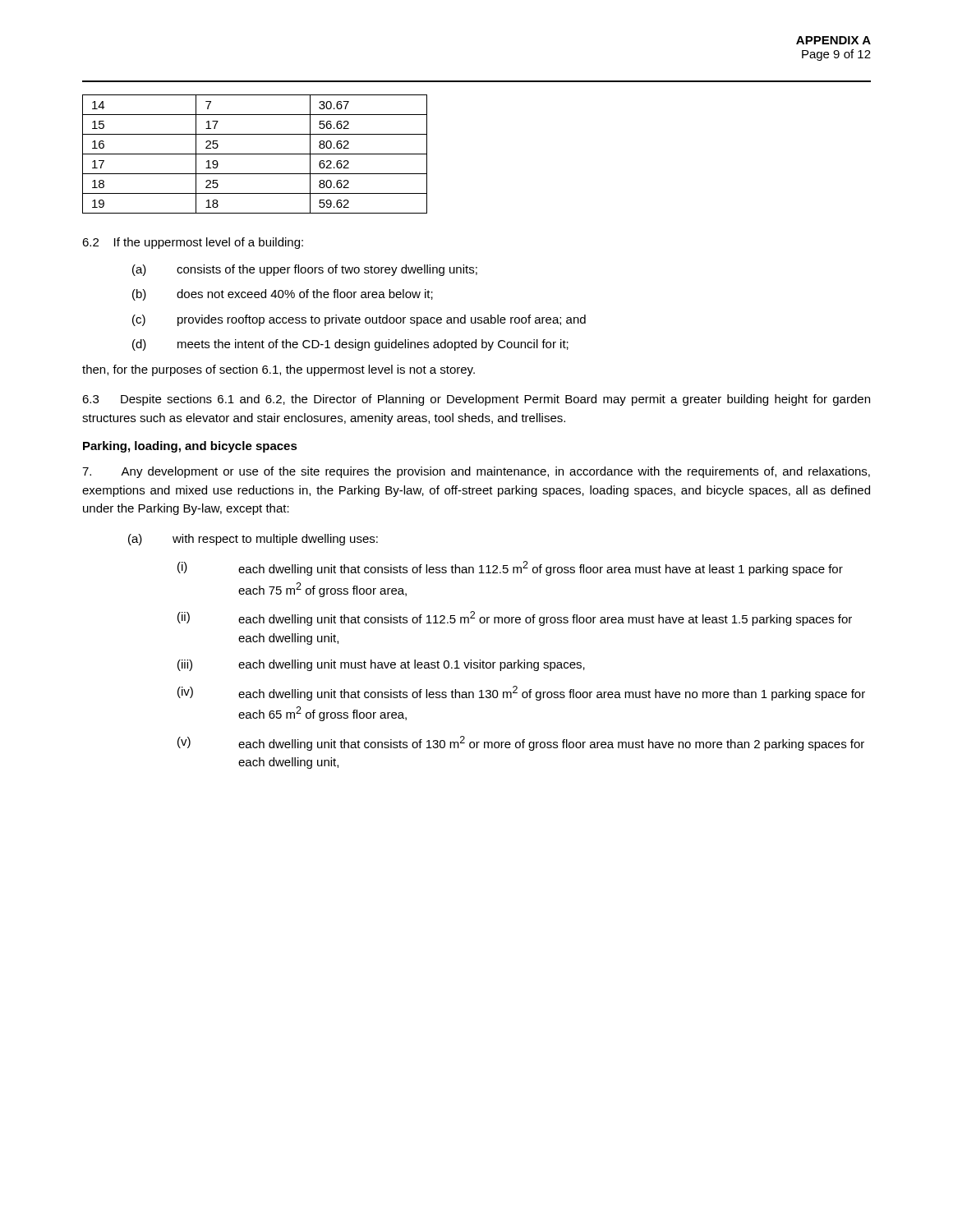Find the table
The height and width of the screenshot is (1232, 953).
coord(476,154)
